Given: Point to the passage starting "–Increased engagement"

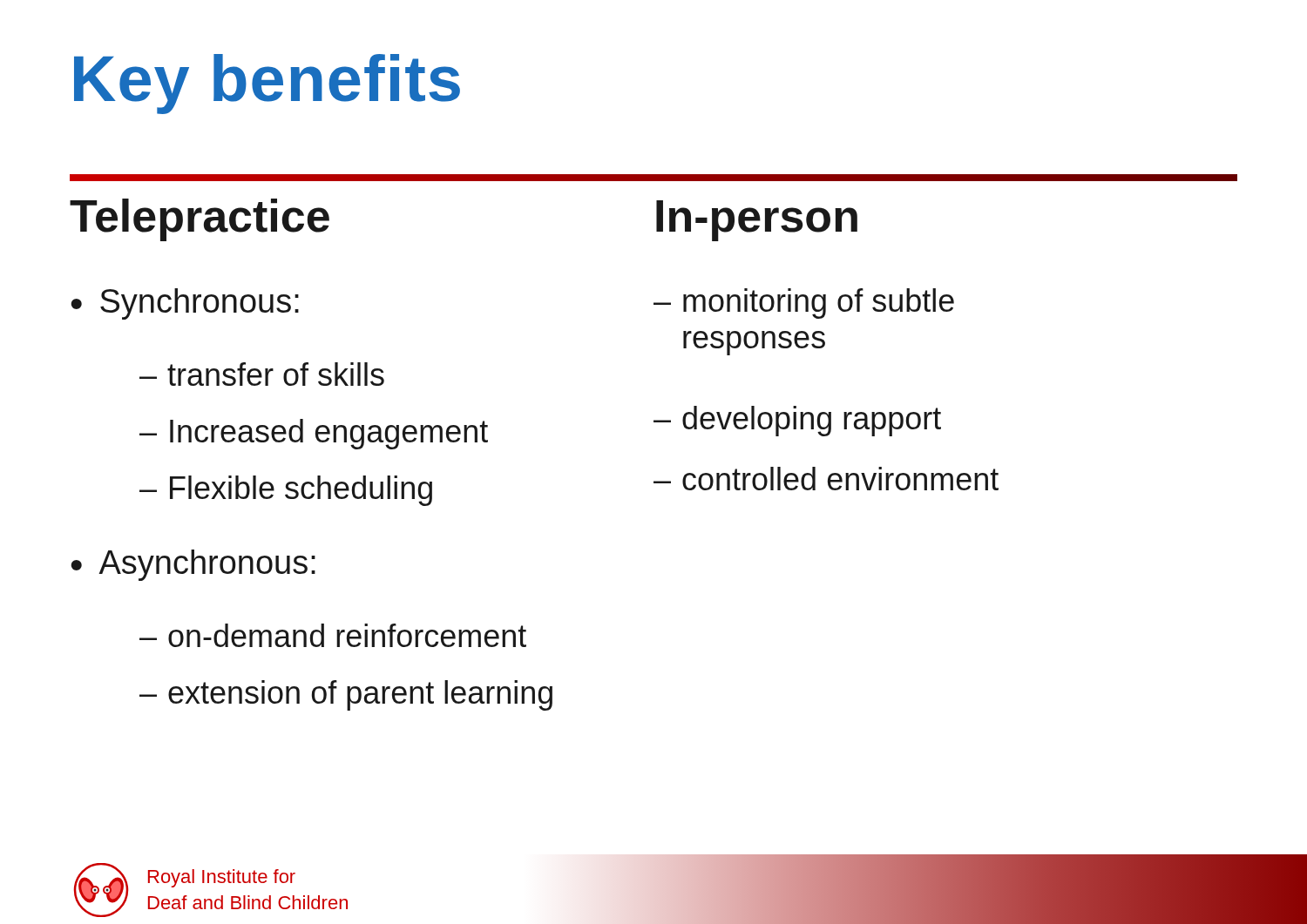Looking at the screenshot, I should click(314, 432).
